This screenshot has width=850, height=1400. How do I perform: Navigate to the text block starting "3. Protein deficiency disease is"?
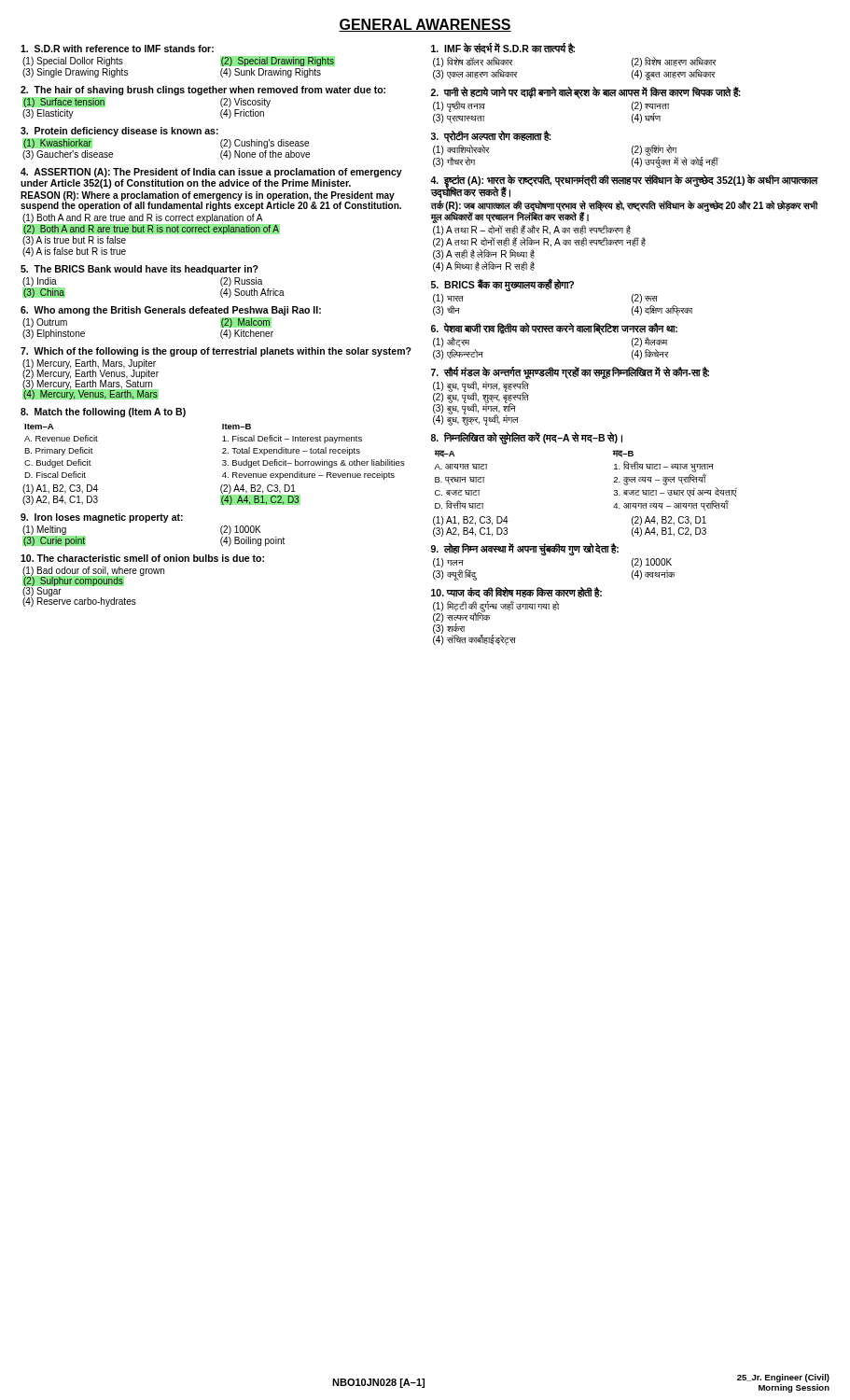[x=219, y=142]
